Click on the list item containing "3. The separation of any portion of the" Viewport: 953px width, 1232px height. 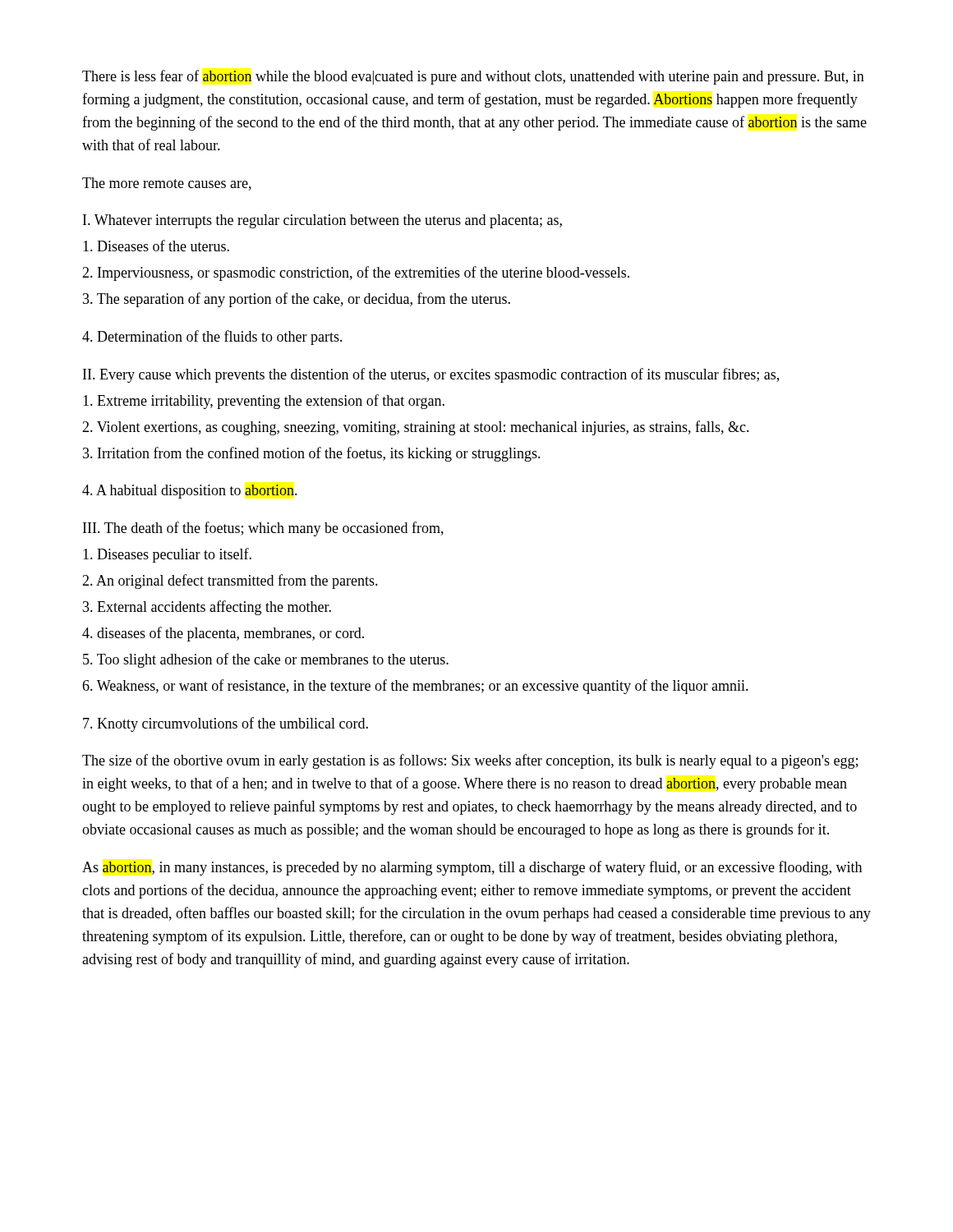476,300
